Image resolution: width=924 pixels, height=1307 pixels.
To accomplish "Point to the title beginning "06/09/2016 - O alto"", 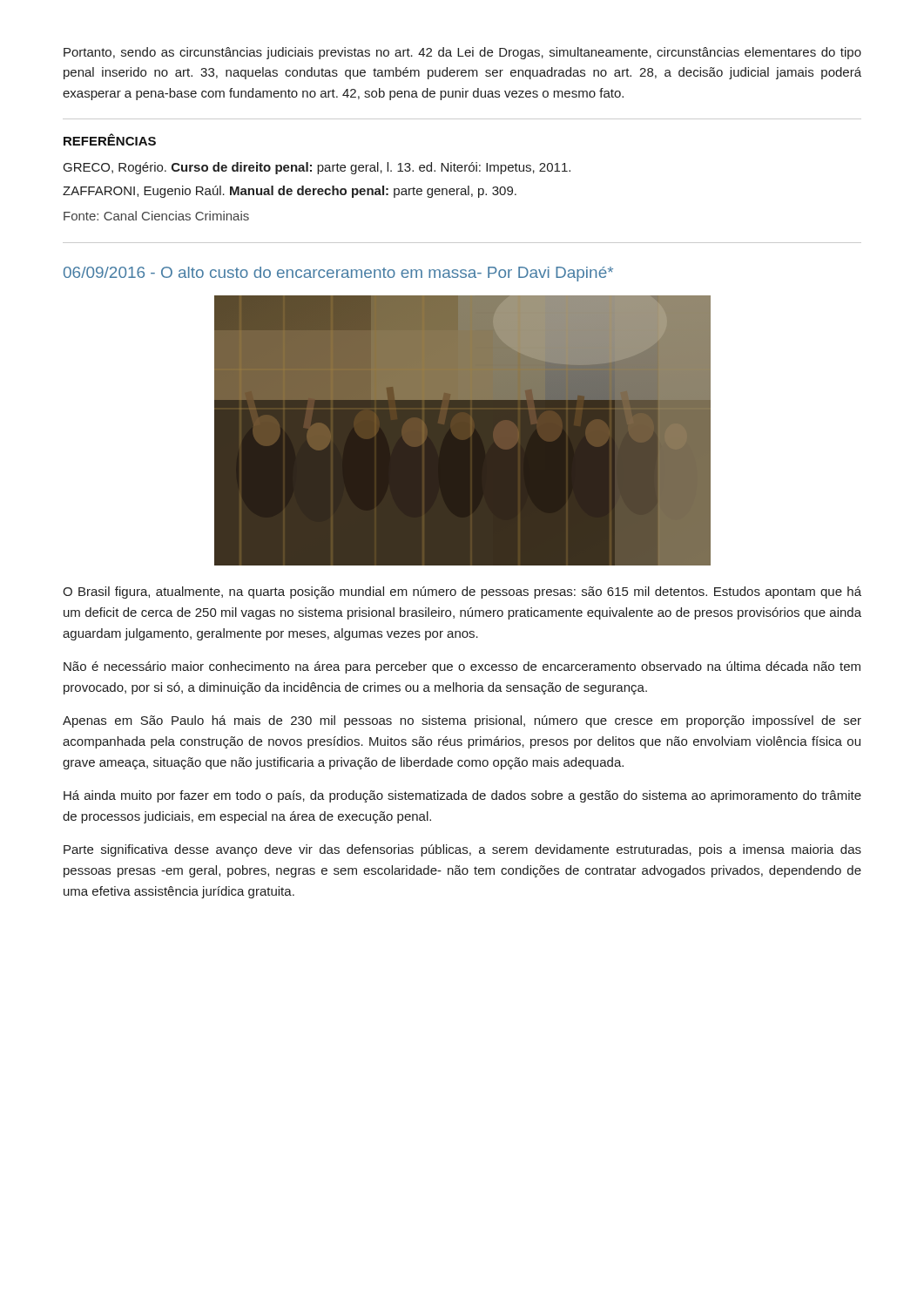I will [338, 272].
